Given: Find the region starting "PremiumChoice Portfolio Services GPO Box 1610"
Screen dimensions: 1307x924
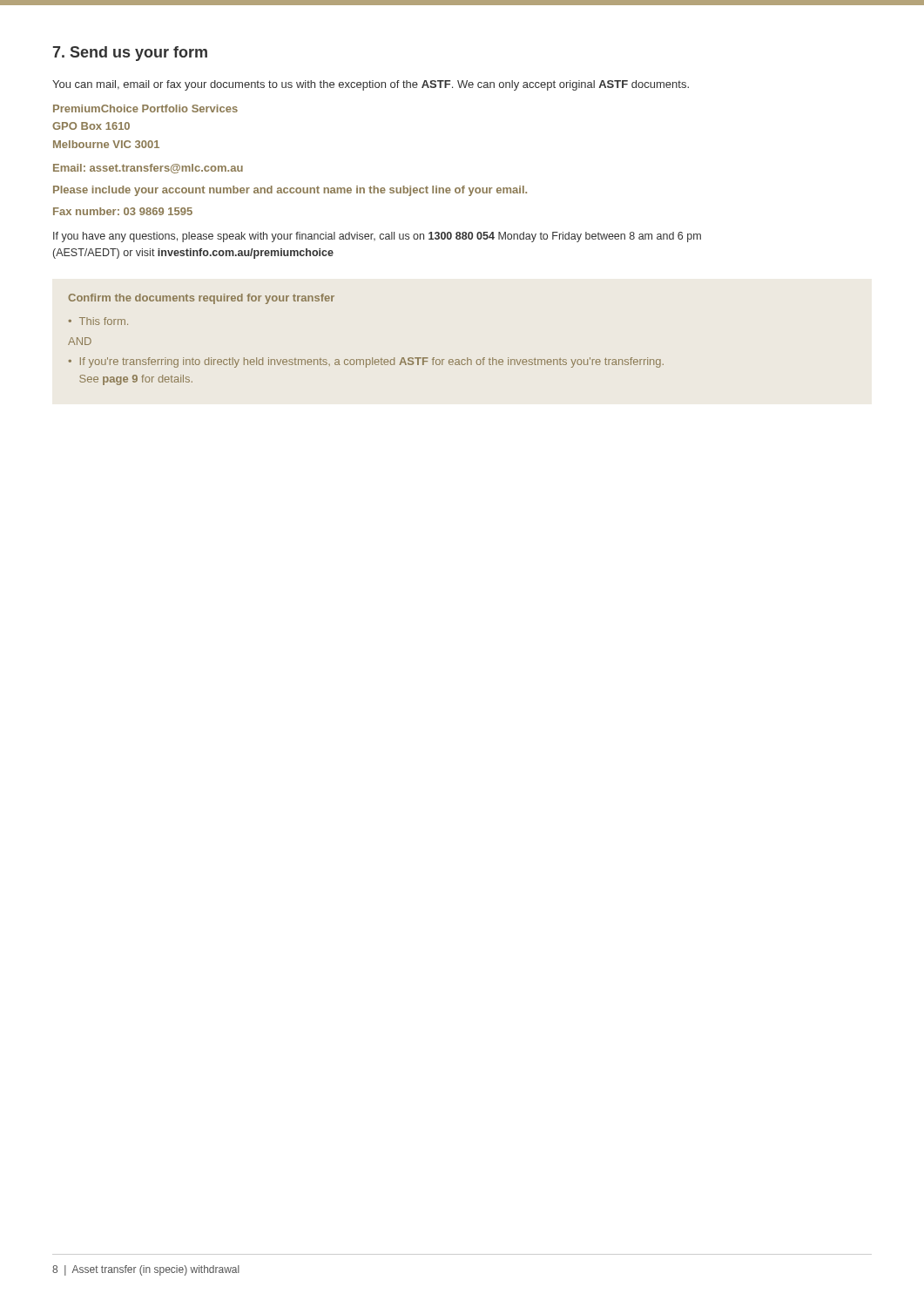Looking at the screenshot, I should pos(145,108).
